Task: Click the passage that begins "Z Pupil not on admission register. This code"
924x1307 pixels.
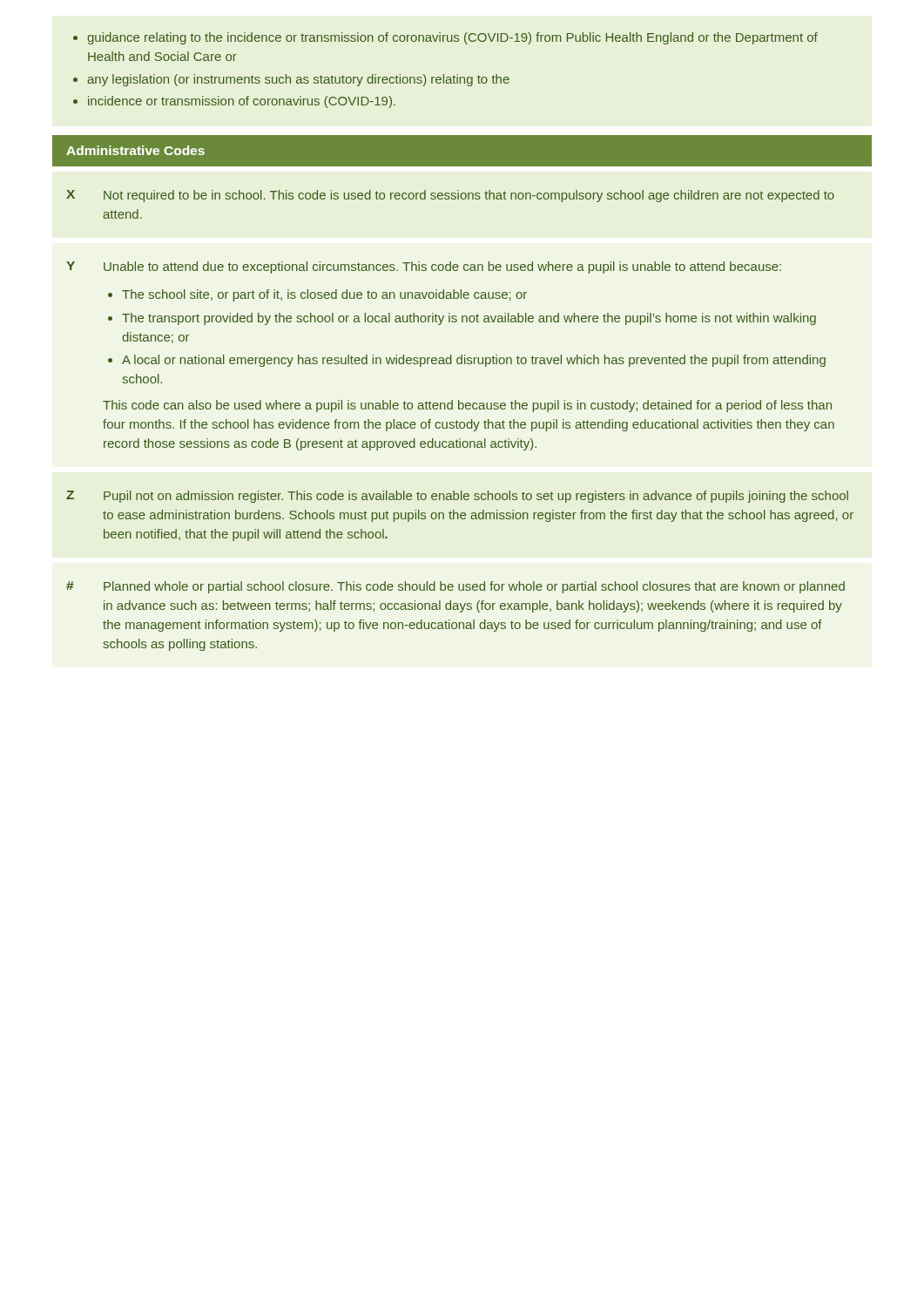Action: [x=462, y=515]
